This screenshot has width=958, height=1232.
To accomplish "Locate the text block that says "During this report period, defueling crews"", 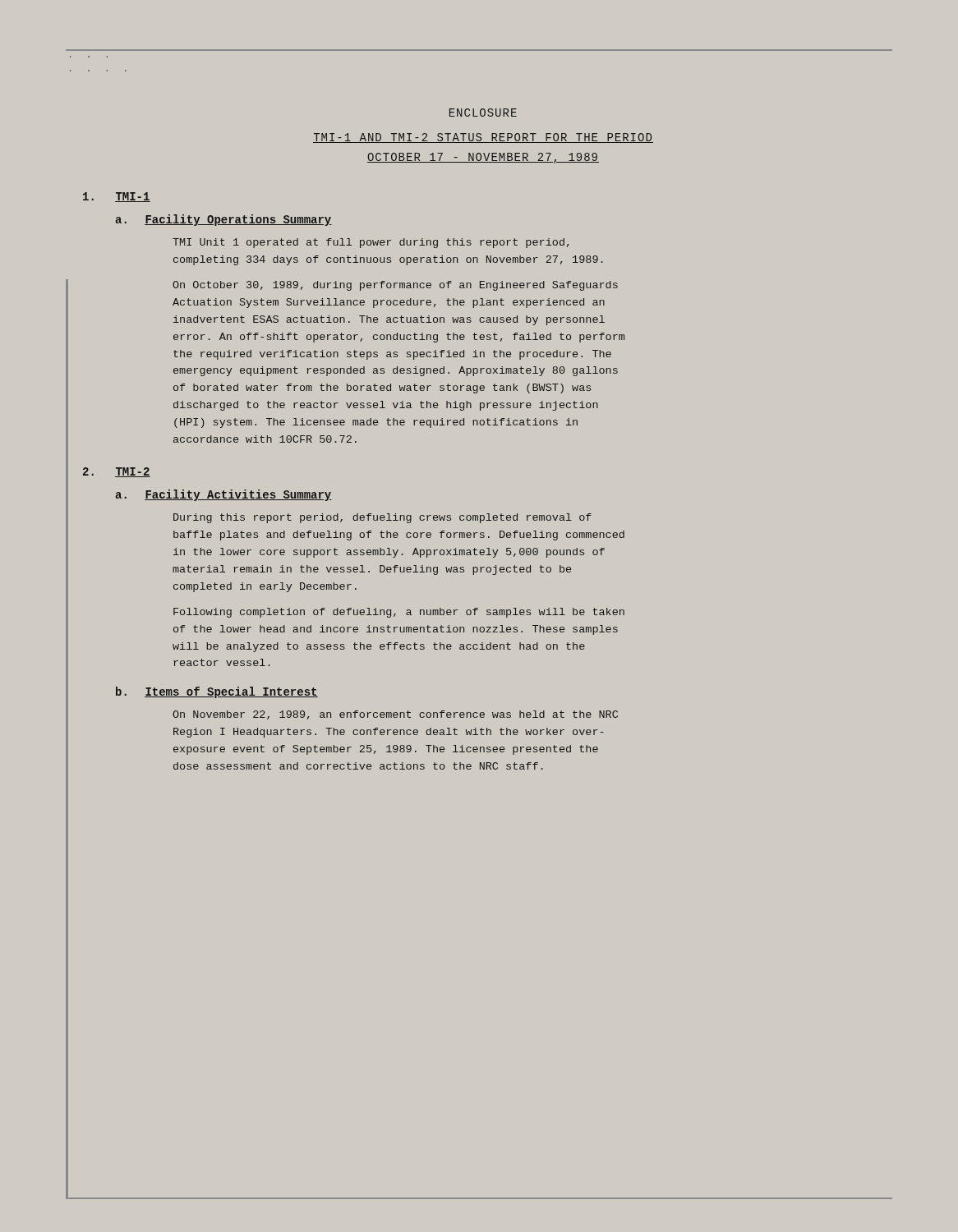I will [x=399, y=552].
